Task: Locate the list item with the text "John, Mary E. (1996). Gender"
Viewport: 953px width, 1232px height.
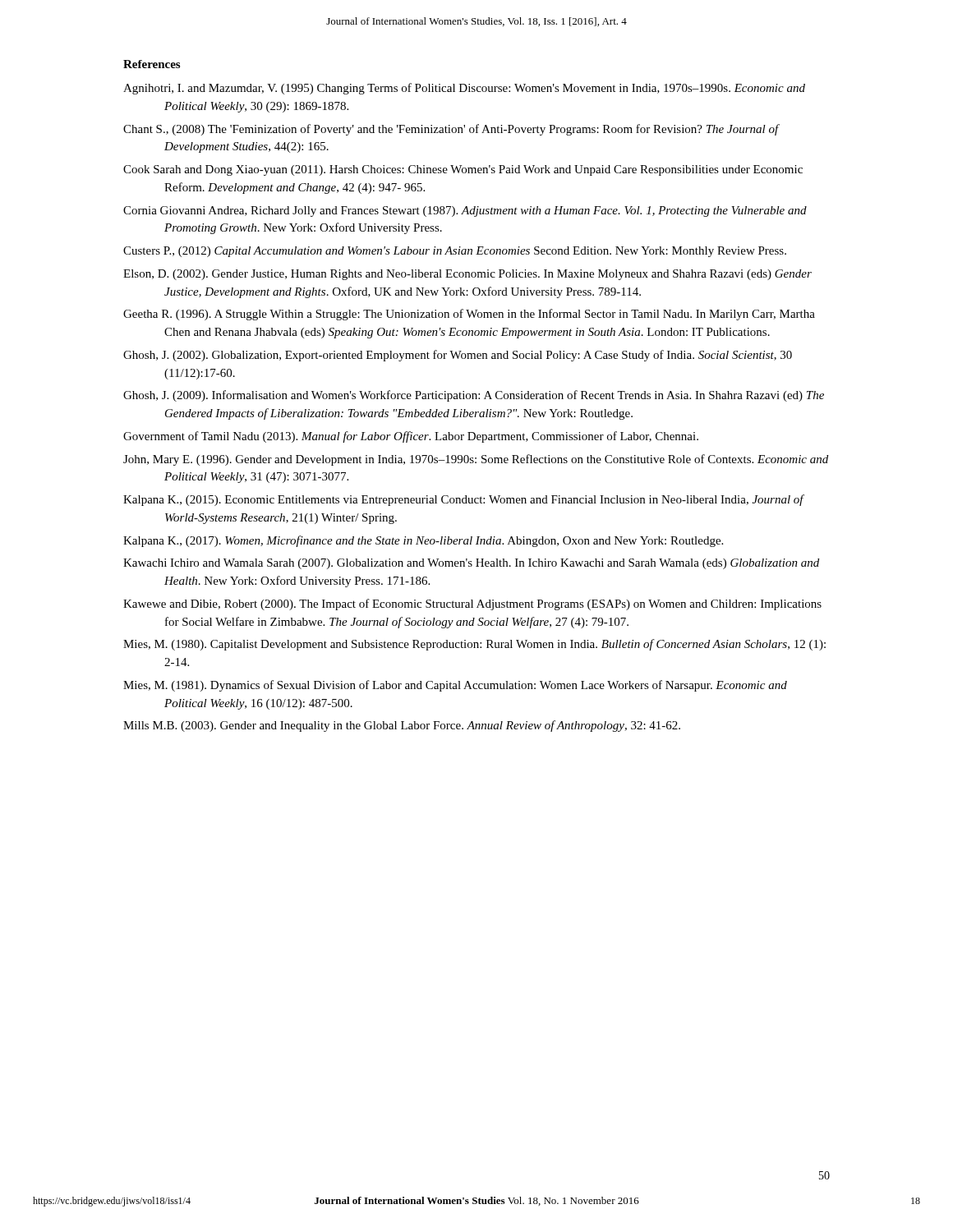Action: pyautogui.click(x=476, y=468)
